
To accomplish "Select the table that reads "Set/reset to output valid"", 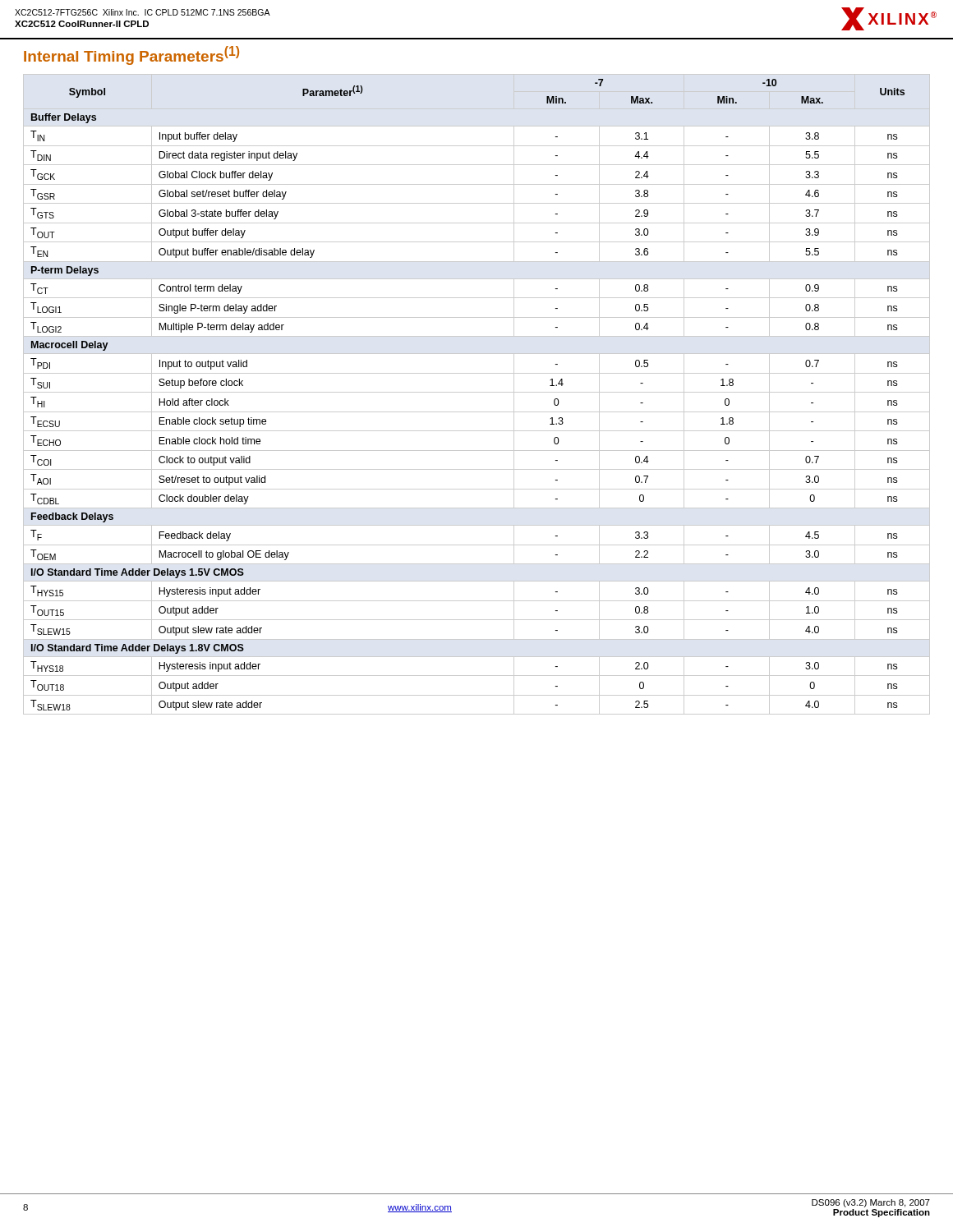I will pos(476,394).
